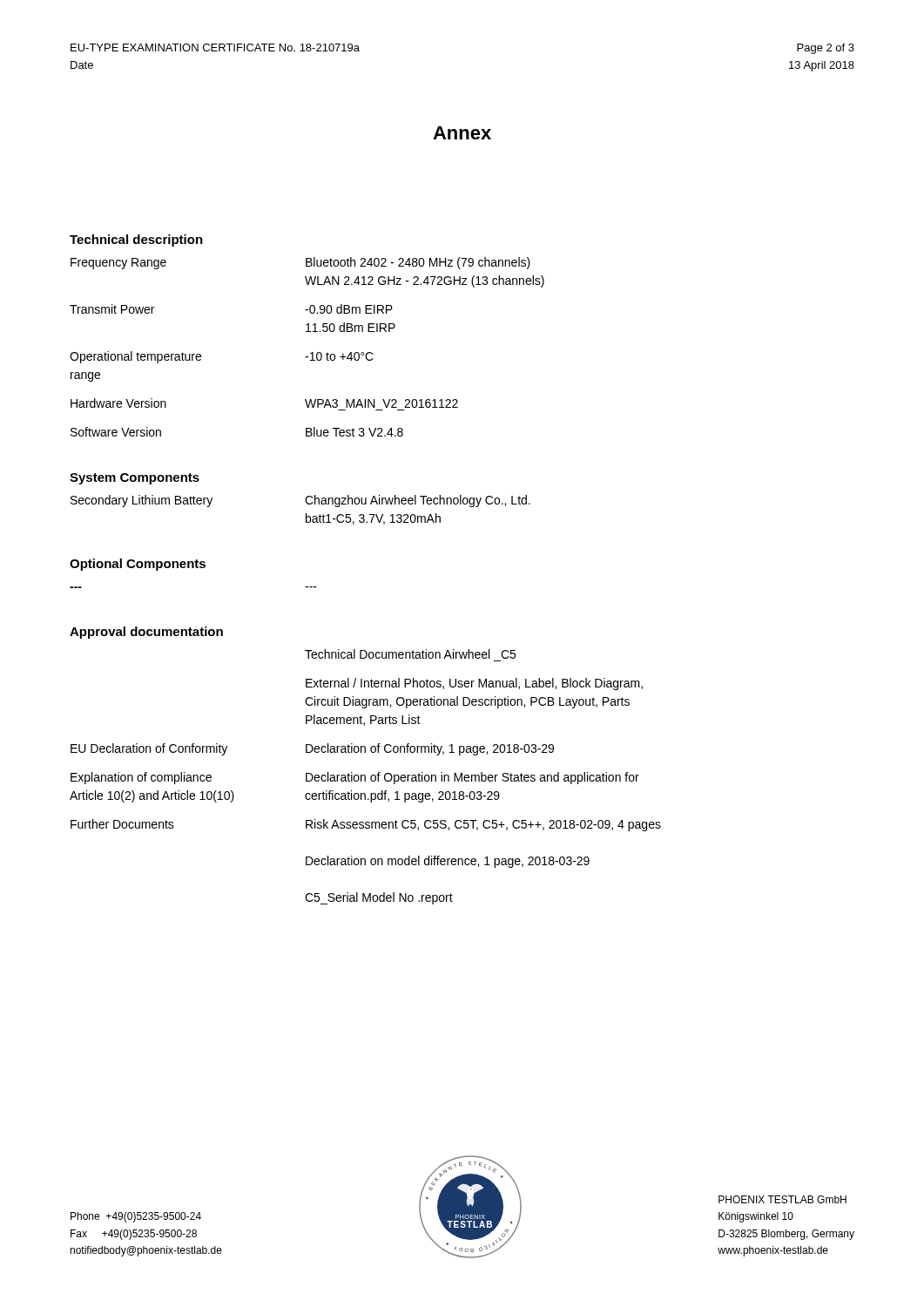924x1307 pixels.
Task: Select the text block with the text "EU Declaration of Conformity"
Action: [x=462, y=749]
